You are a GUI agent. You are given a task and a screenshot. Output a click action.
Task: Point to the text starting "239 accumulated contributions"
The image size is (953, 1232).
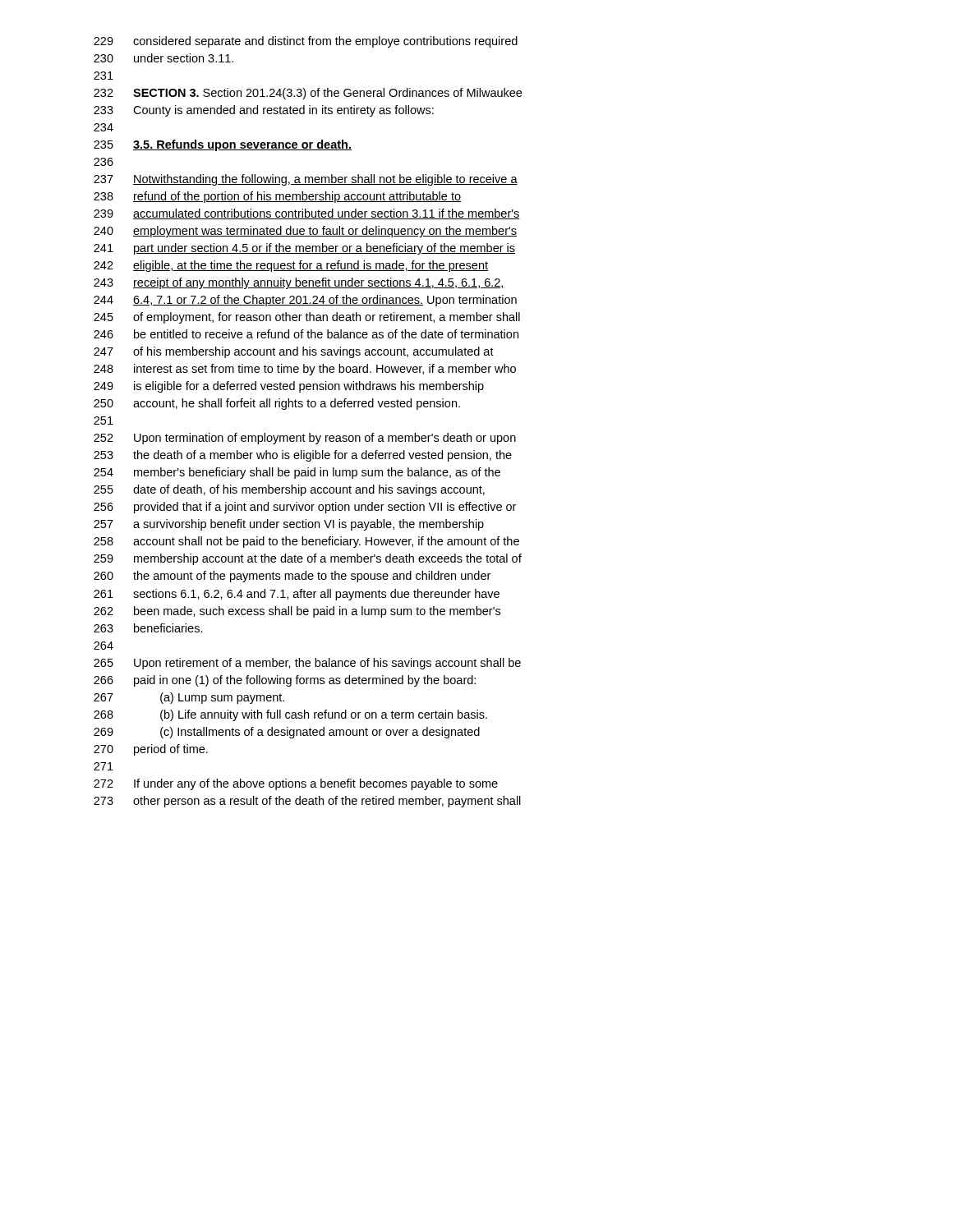tap(476, 214)
